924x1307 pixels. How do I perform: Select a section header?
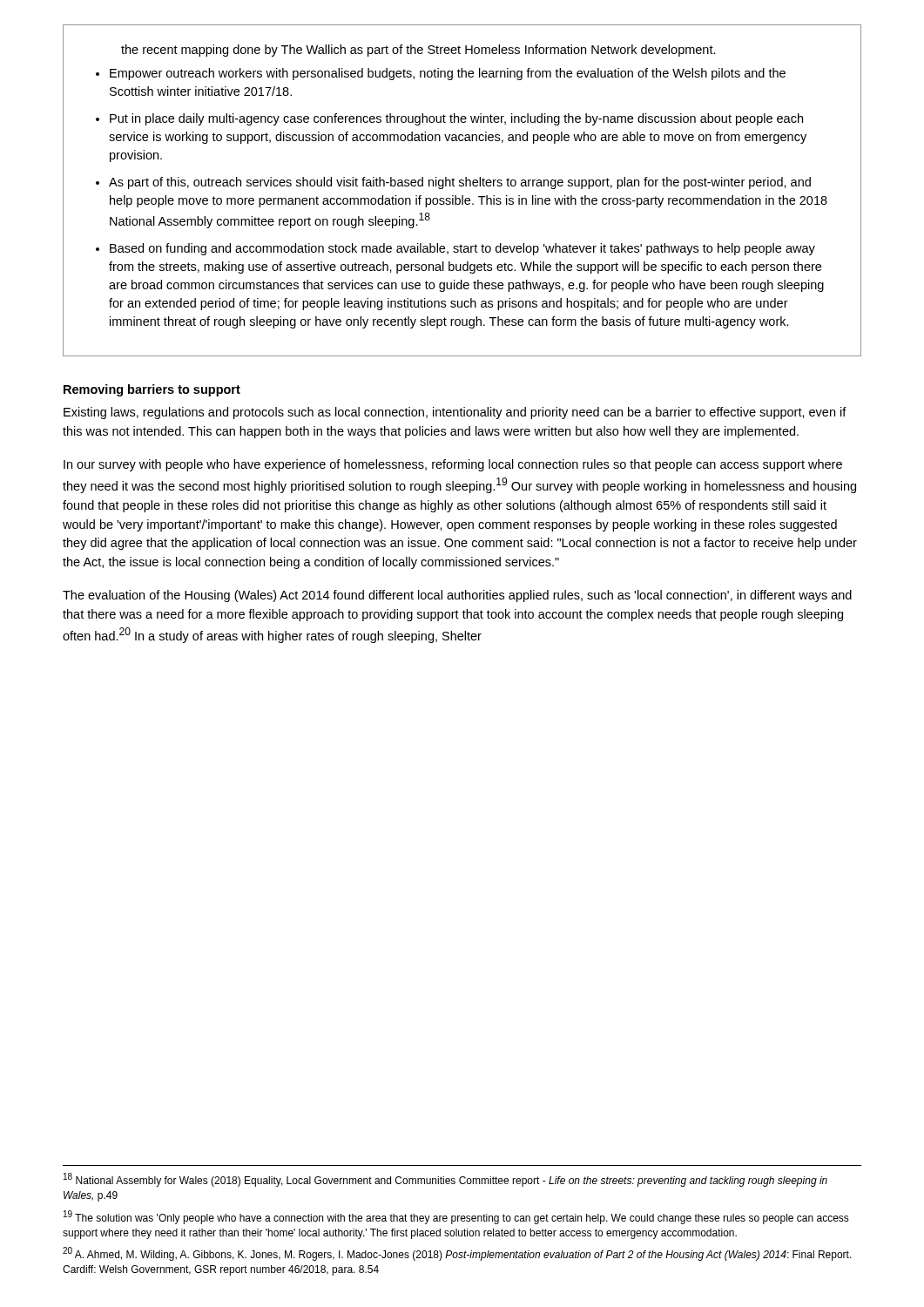pos(151,390)
